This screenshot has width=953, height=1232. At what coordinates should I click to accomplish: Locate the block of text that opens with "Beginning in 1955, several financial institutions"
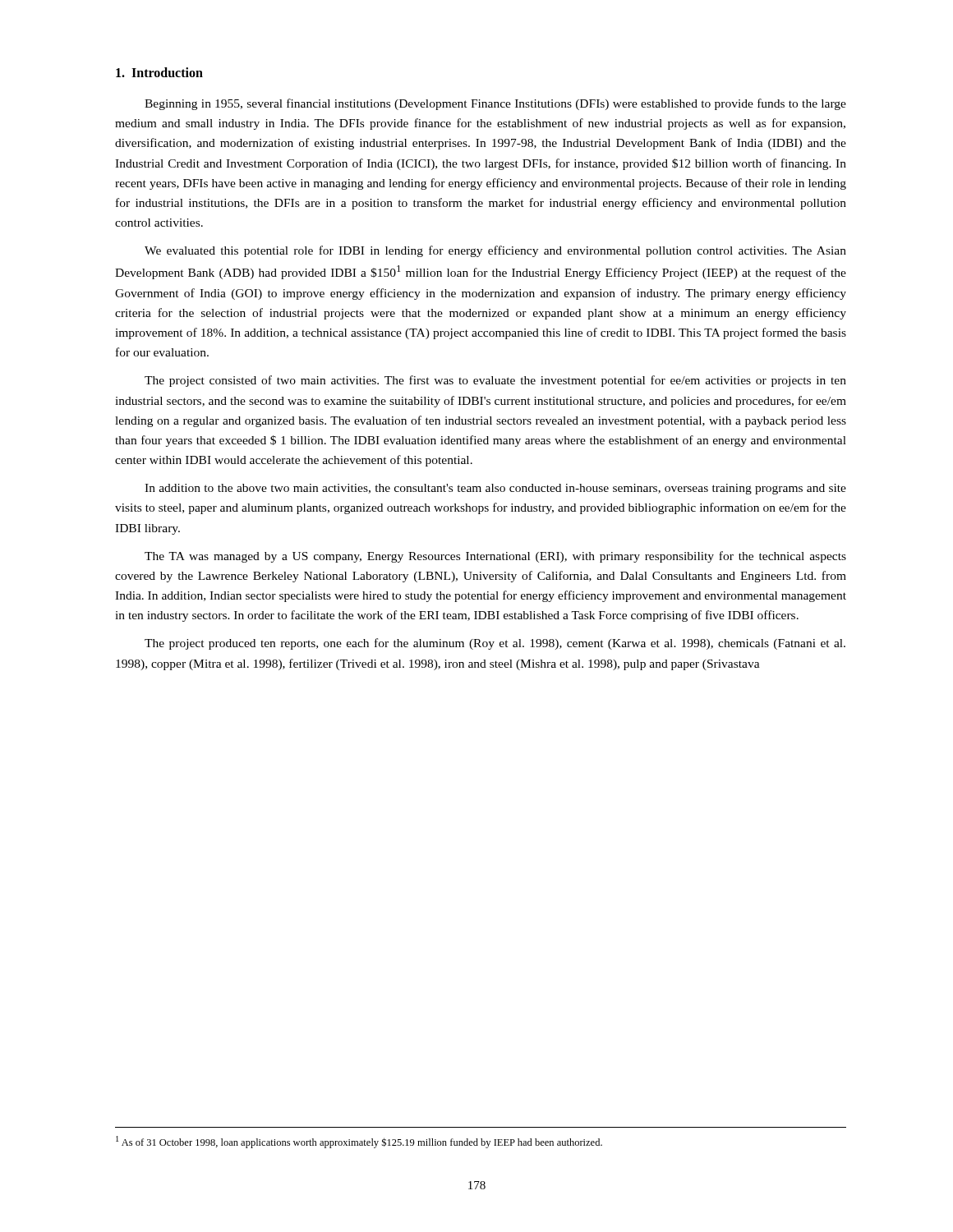[481, 163]
